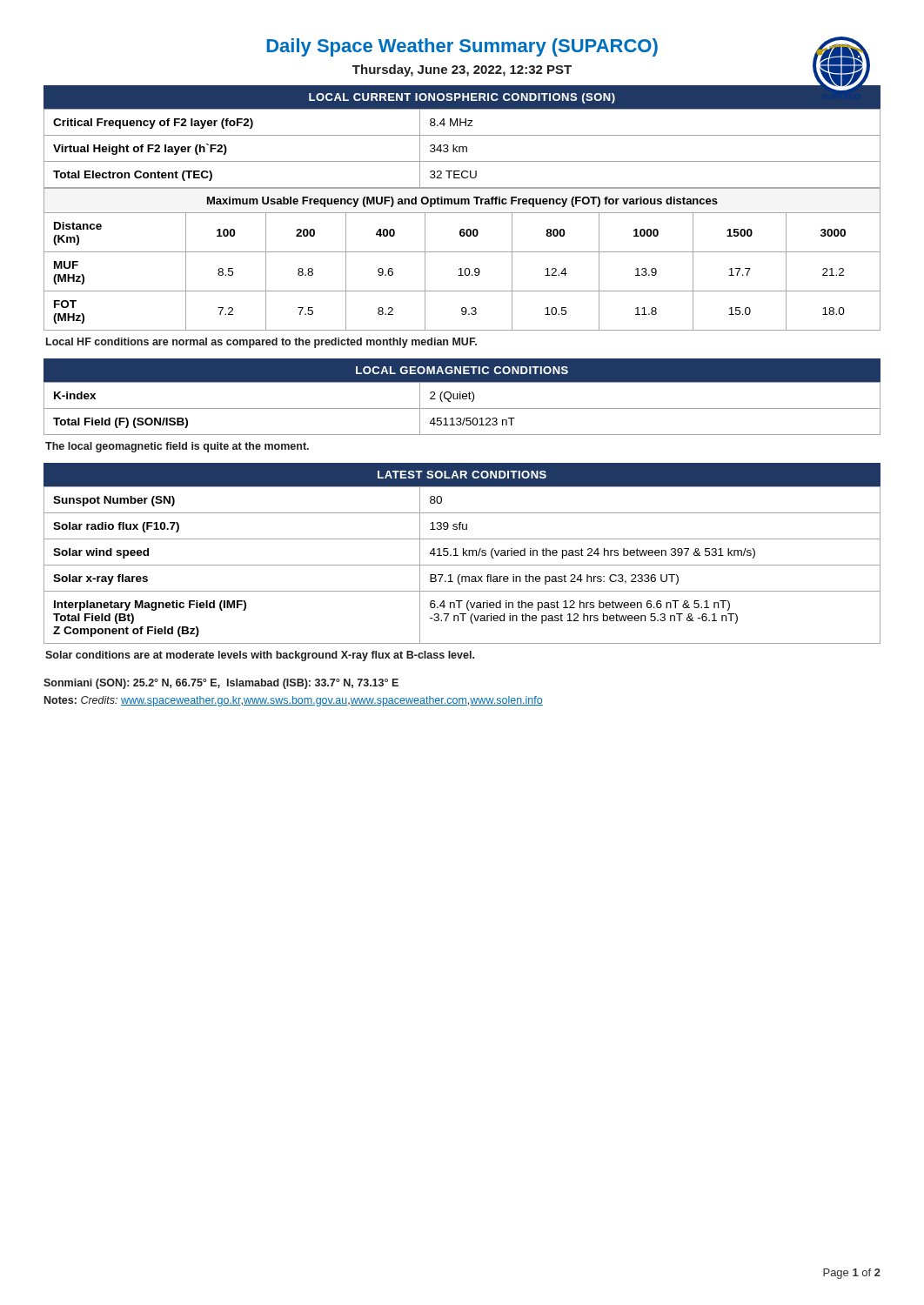The height and width of the screenshot is (1305, 924).
Task: Point to "LATEST SOLAR CONDITIONS"
Action: (x=462, y=475)
